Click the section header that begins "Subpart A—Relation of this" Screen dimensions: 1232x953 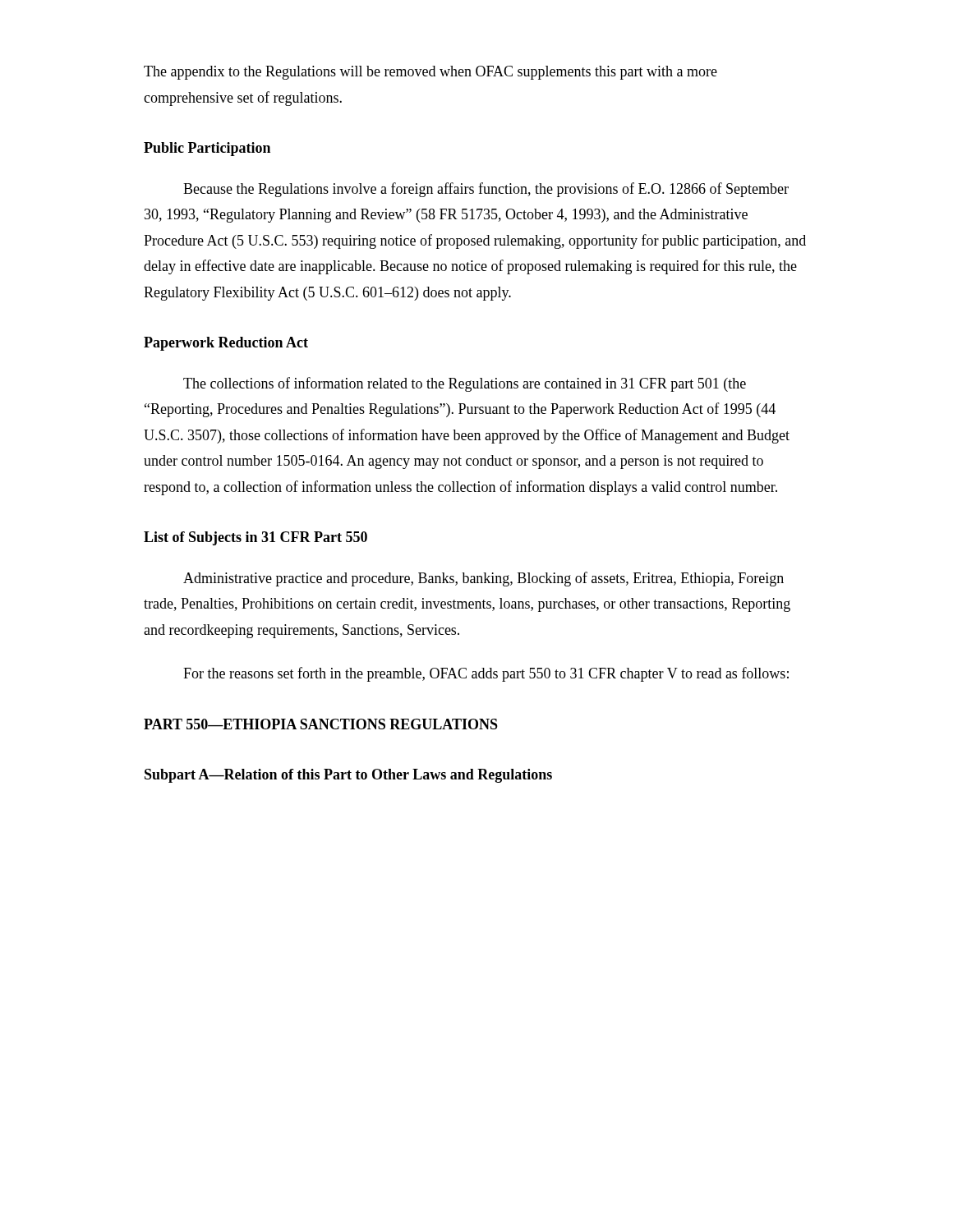pos(348,774)
